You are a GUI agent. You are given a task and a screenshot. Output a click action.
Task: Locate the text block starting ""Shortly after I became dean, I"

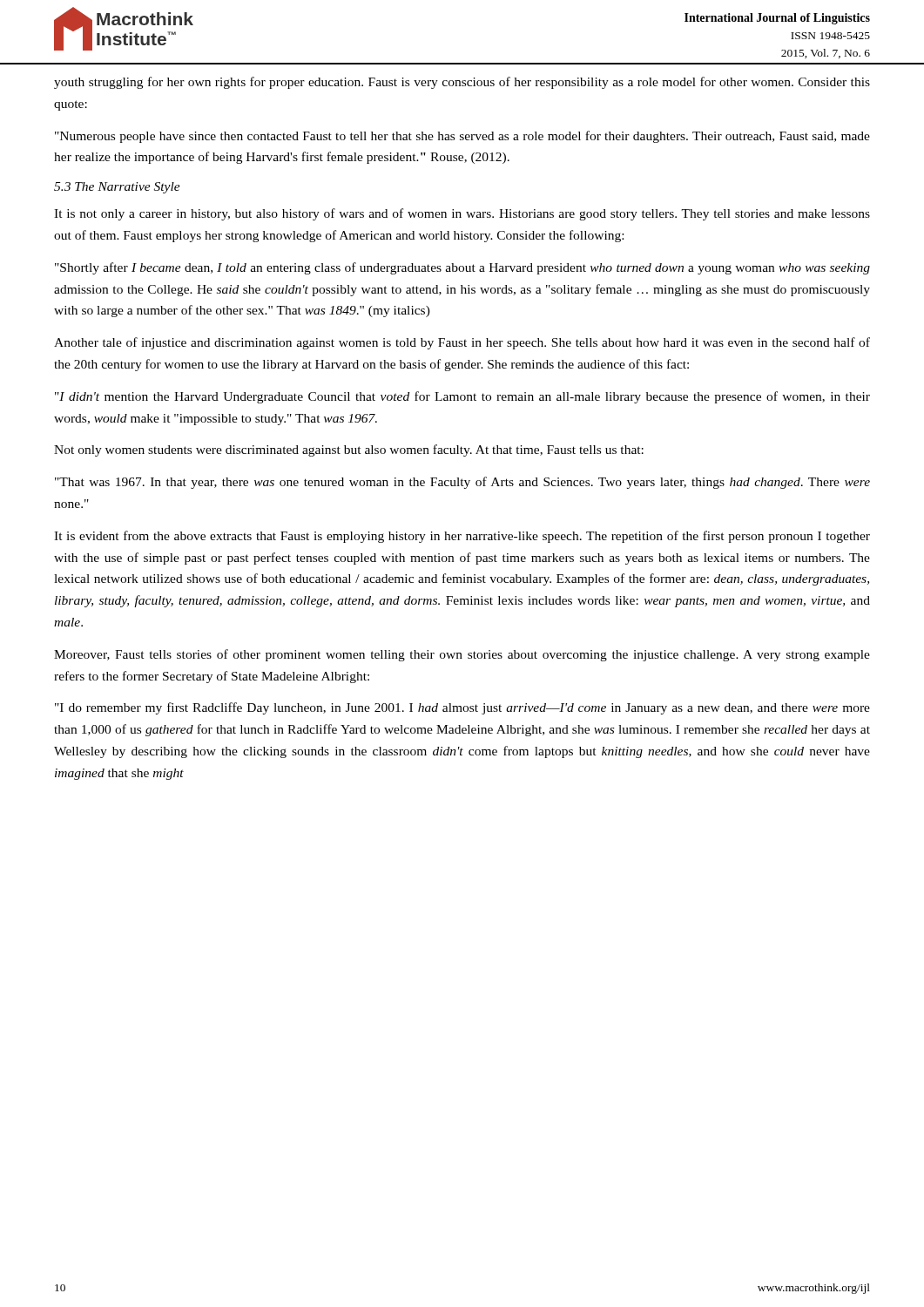click(x=462, y=288)
